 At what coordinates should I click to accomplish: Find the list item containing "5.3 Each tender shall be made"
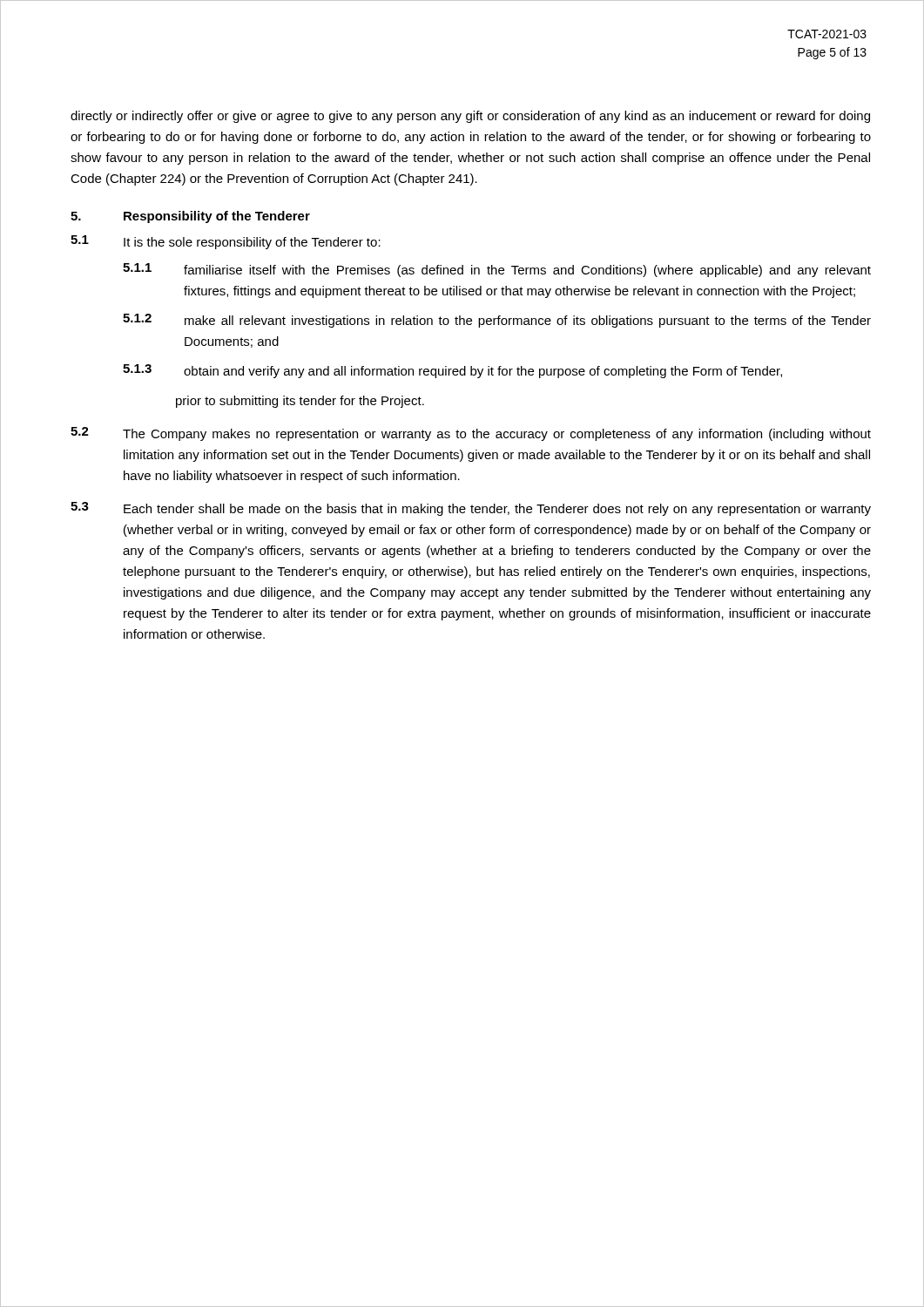pos(471,572)
